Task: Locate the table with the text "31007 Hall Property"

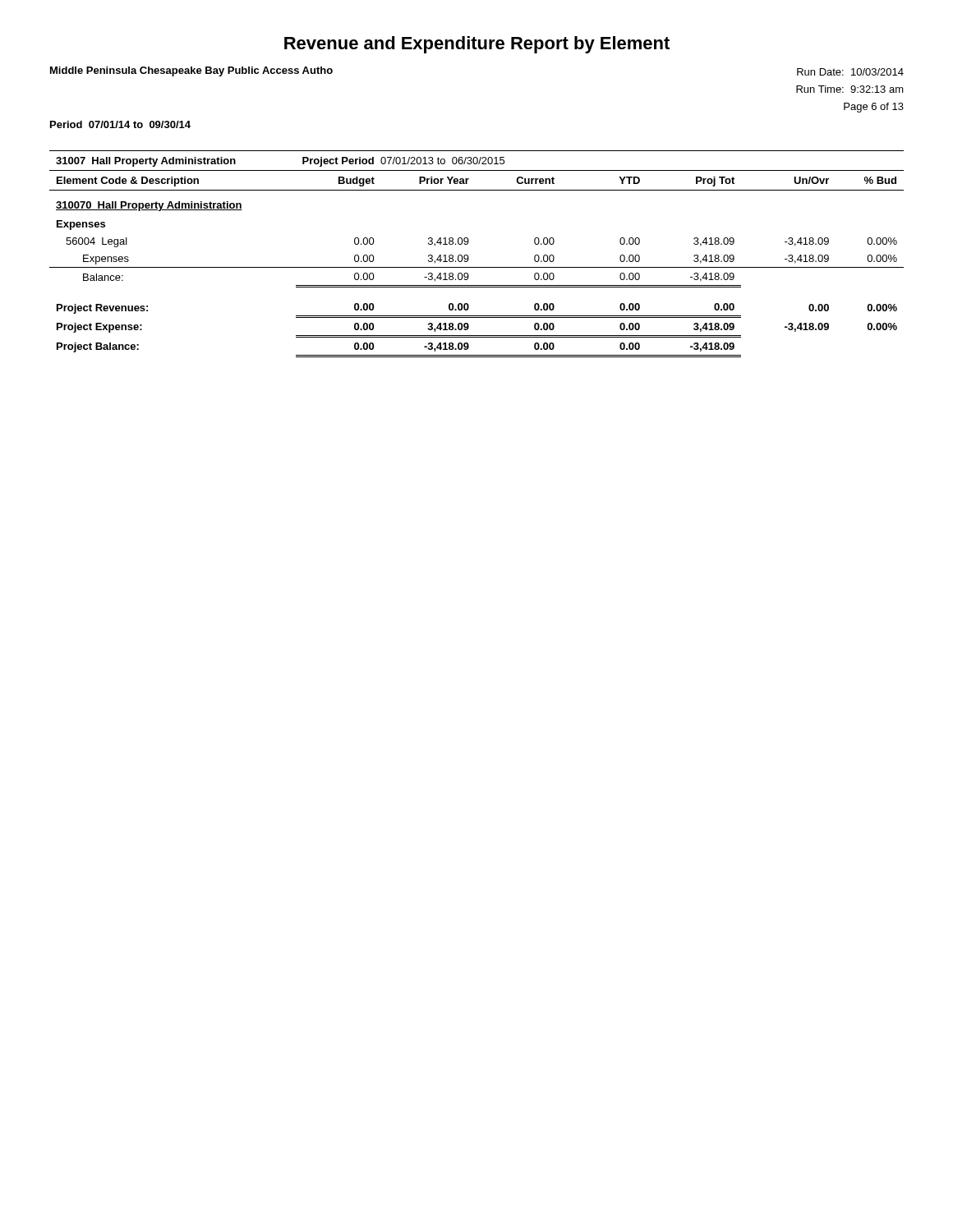Action: (x=476, y=254)
